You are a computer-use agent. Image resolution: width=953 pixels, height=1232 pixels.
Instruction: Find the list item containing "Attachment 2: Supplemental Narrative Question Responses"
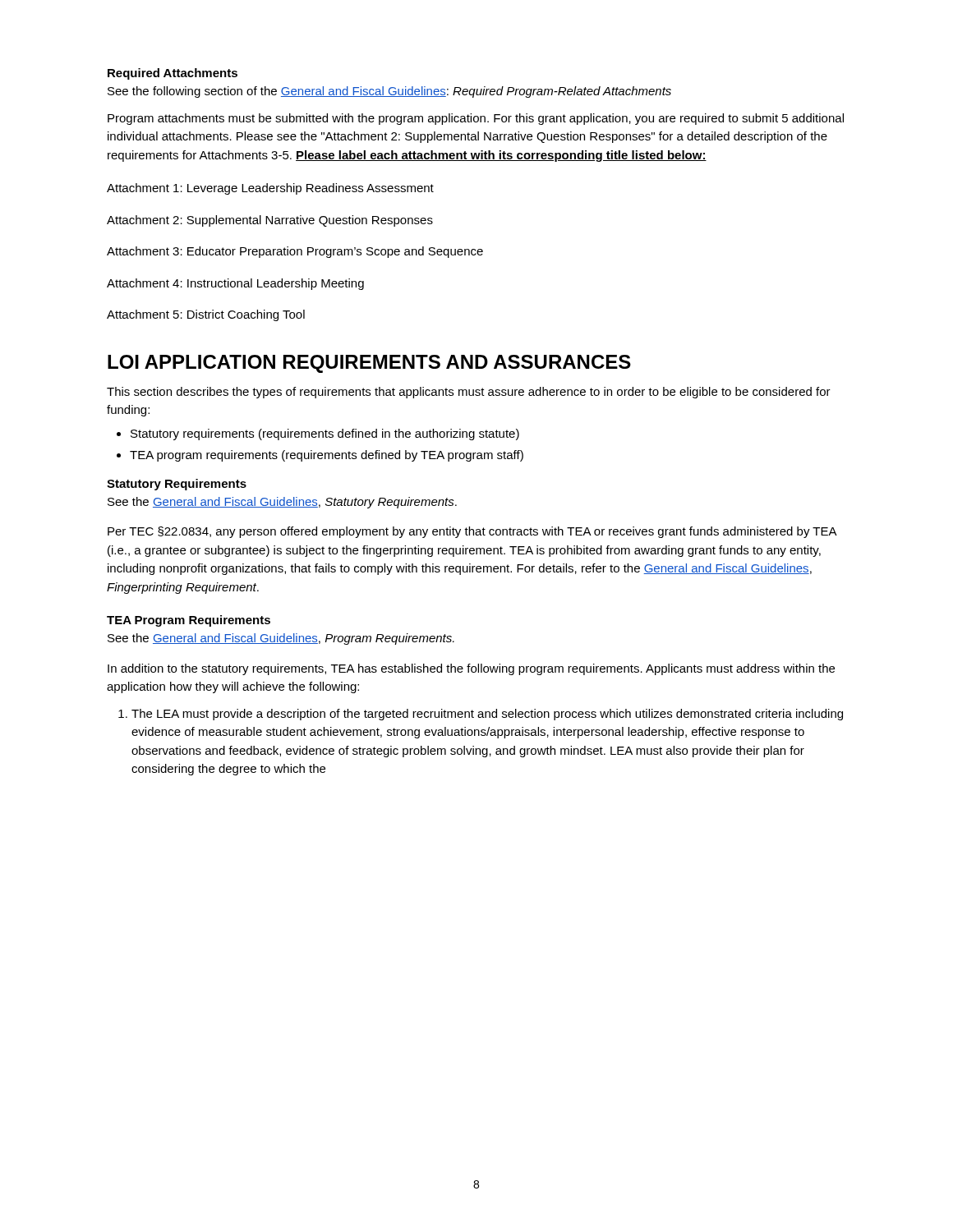click(x=270, y=219)
